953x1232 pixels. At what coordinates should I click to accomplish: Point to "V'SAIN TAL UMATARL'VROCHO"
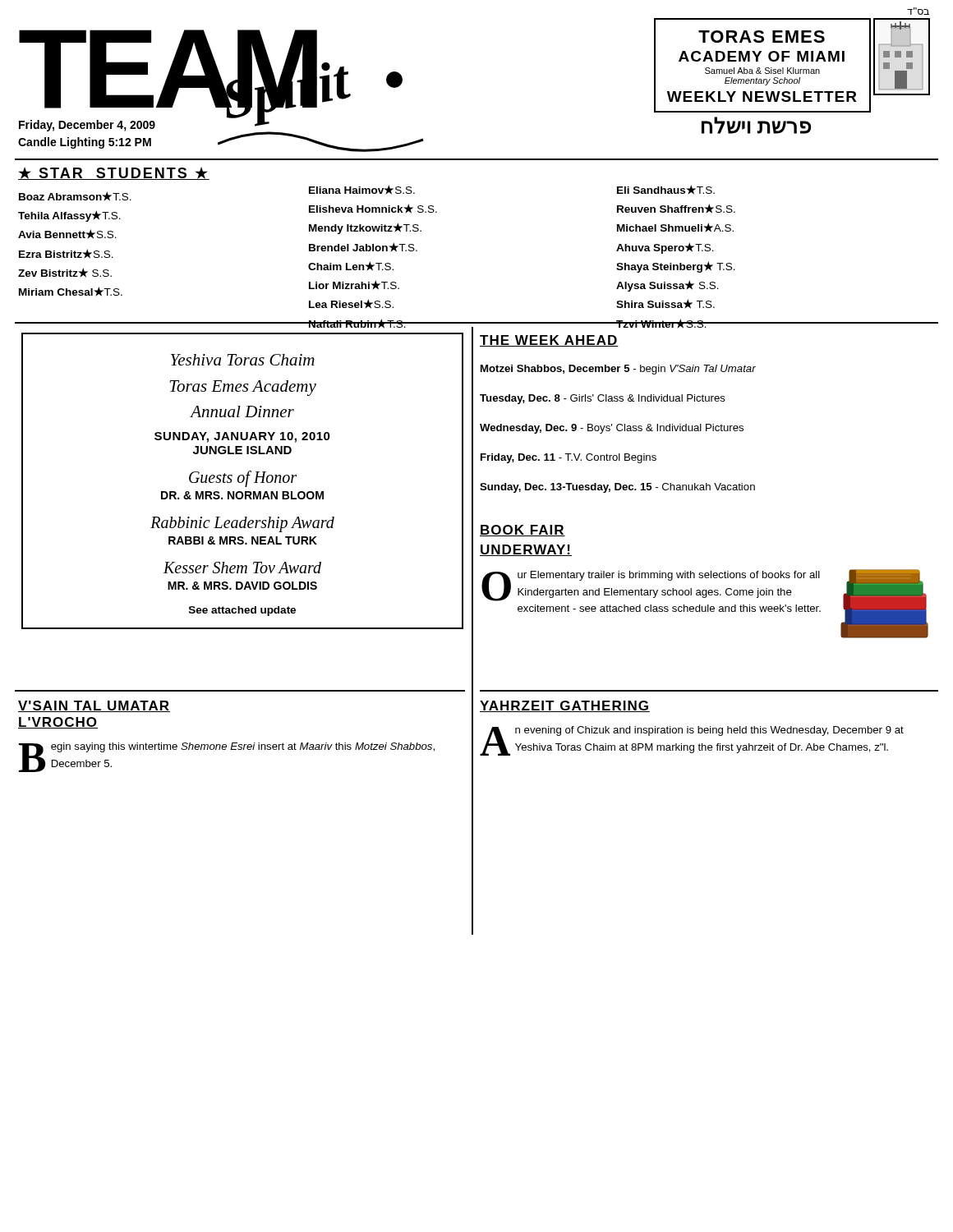pyautogui.click(x=94, y=714)
